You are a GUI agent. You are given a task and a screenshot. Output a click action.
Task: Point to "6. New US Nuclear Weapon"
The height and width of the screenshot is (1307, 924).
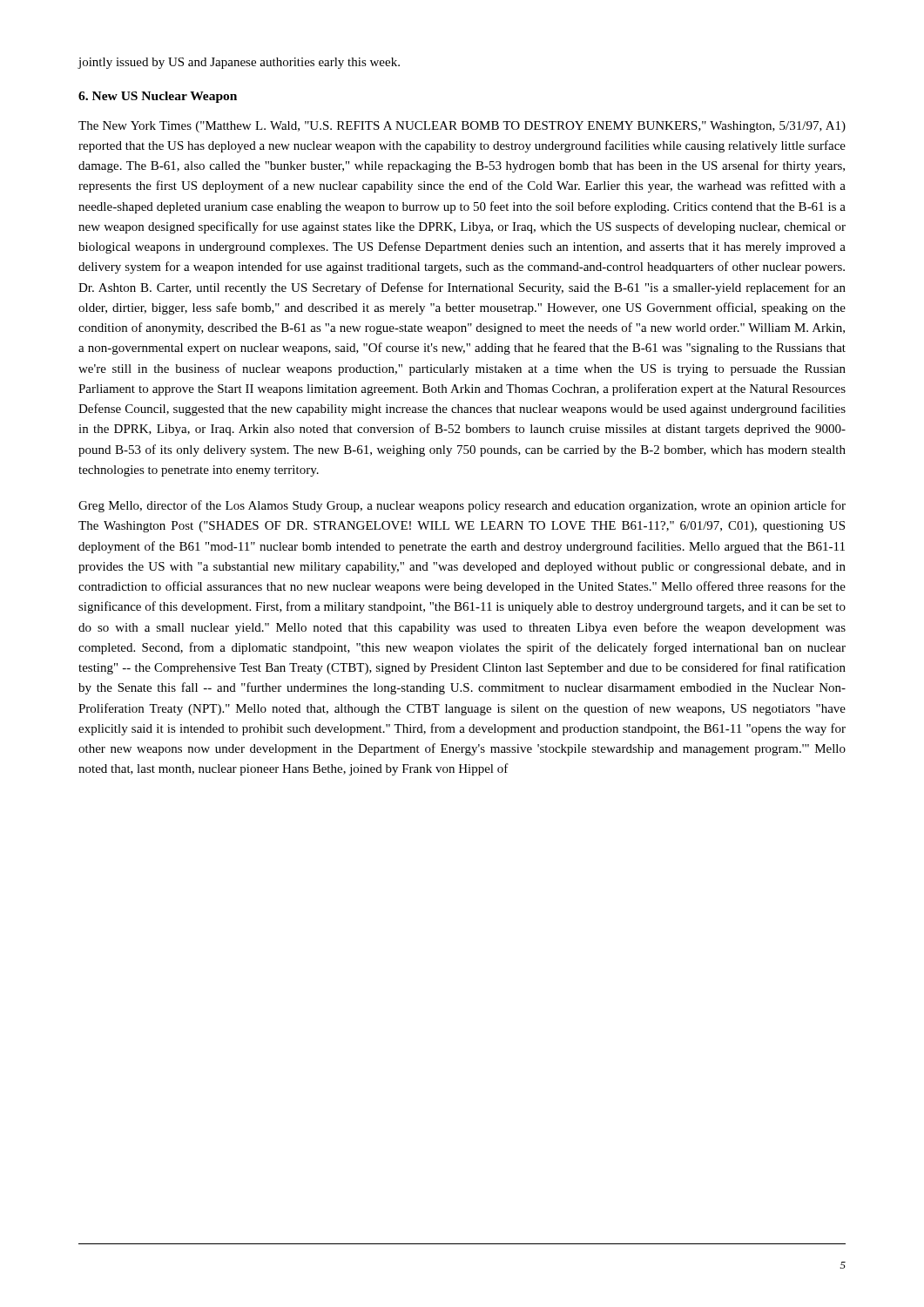click(158, 95)
